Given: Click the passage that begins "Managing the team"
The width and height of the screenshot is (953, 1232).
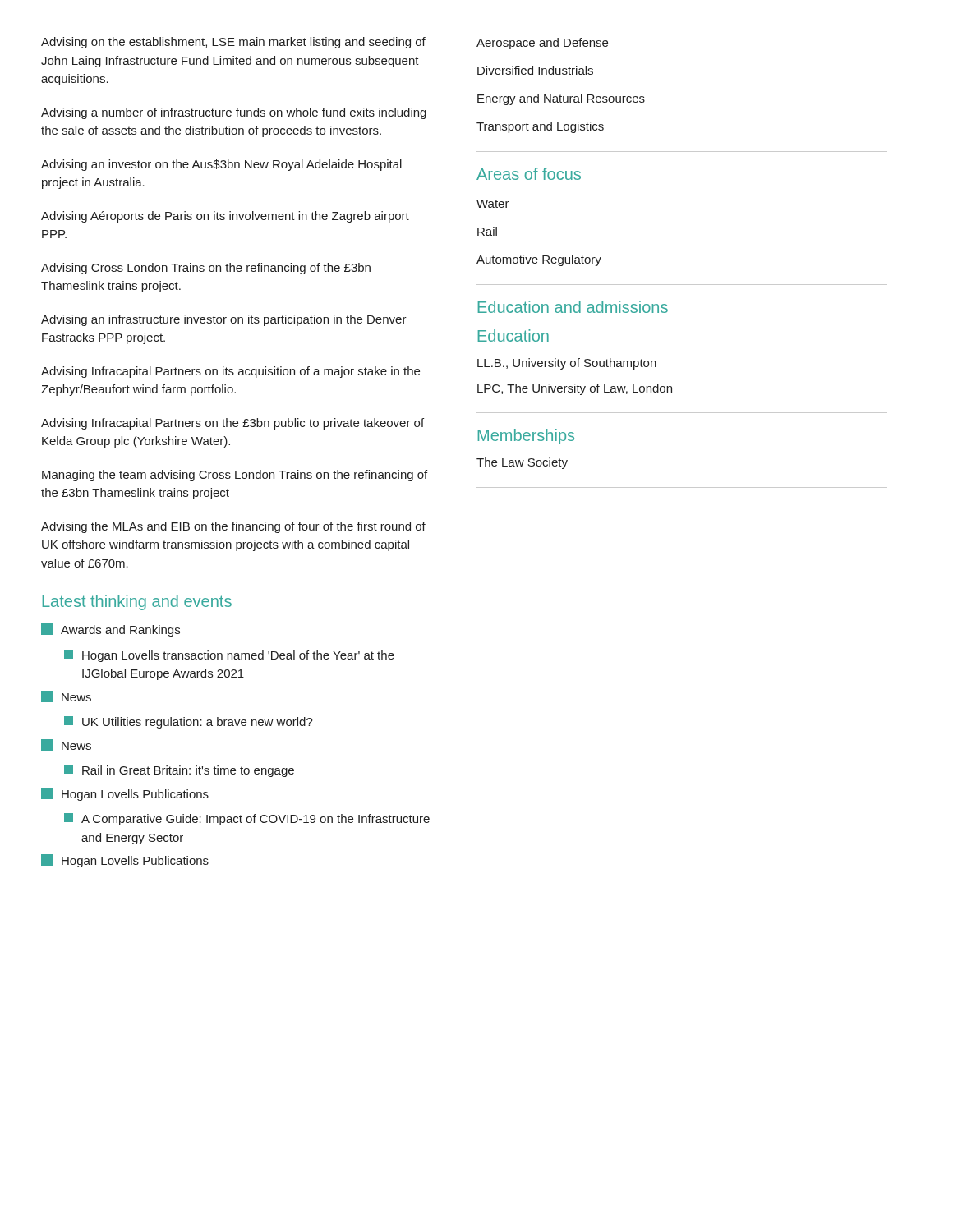Looking at the screenshot, I should 234,483.
